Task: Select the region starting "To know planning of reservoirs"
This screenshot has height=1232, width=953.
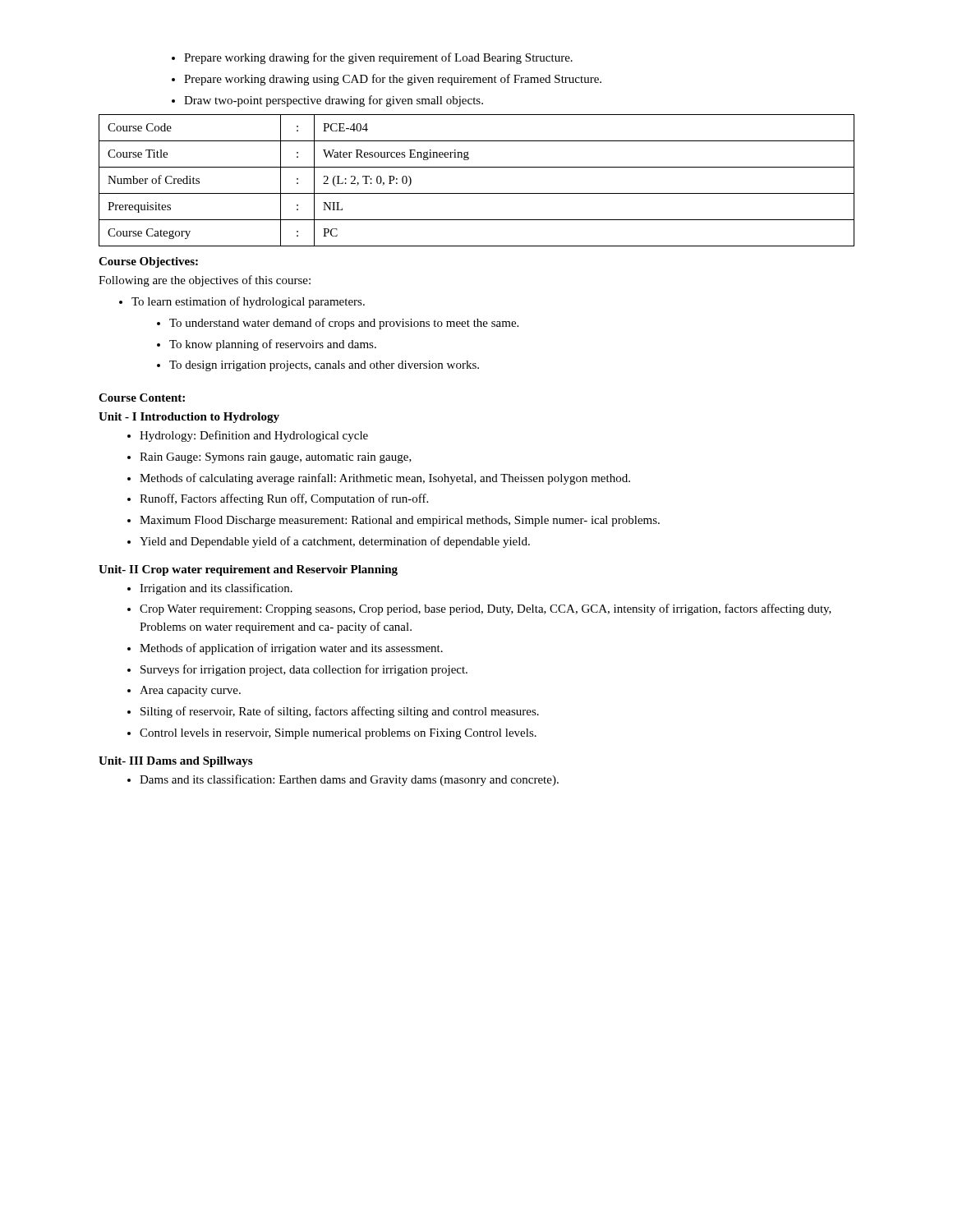Action: pos(267,345)
